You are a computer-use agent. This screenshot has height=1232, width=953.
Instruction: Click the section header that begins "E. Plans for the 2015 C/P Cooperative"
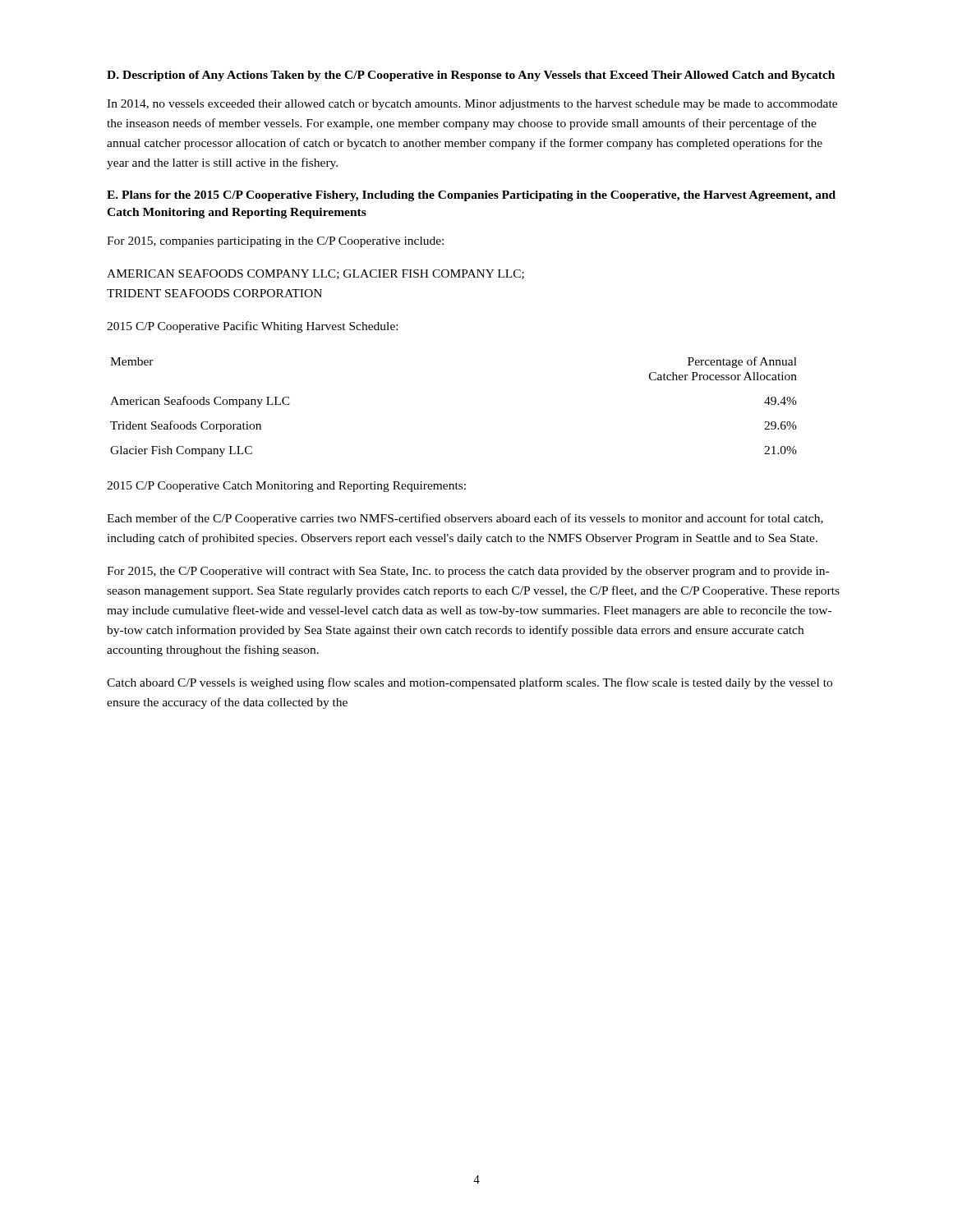[471, 203]
